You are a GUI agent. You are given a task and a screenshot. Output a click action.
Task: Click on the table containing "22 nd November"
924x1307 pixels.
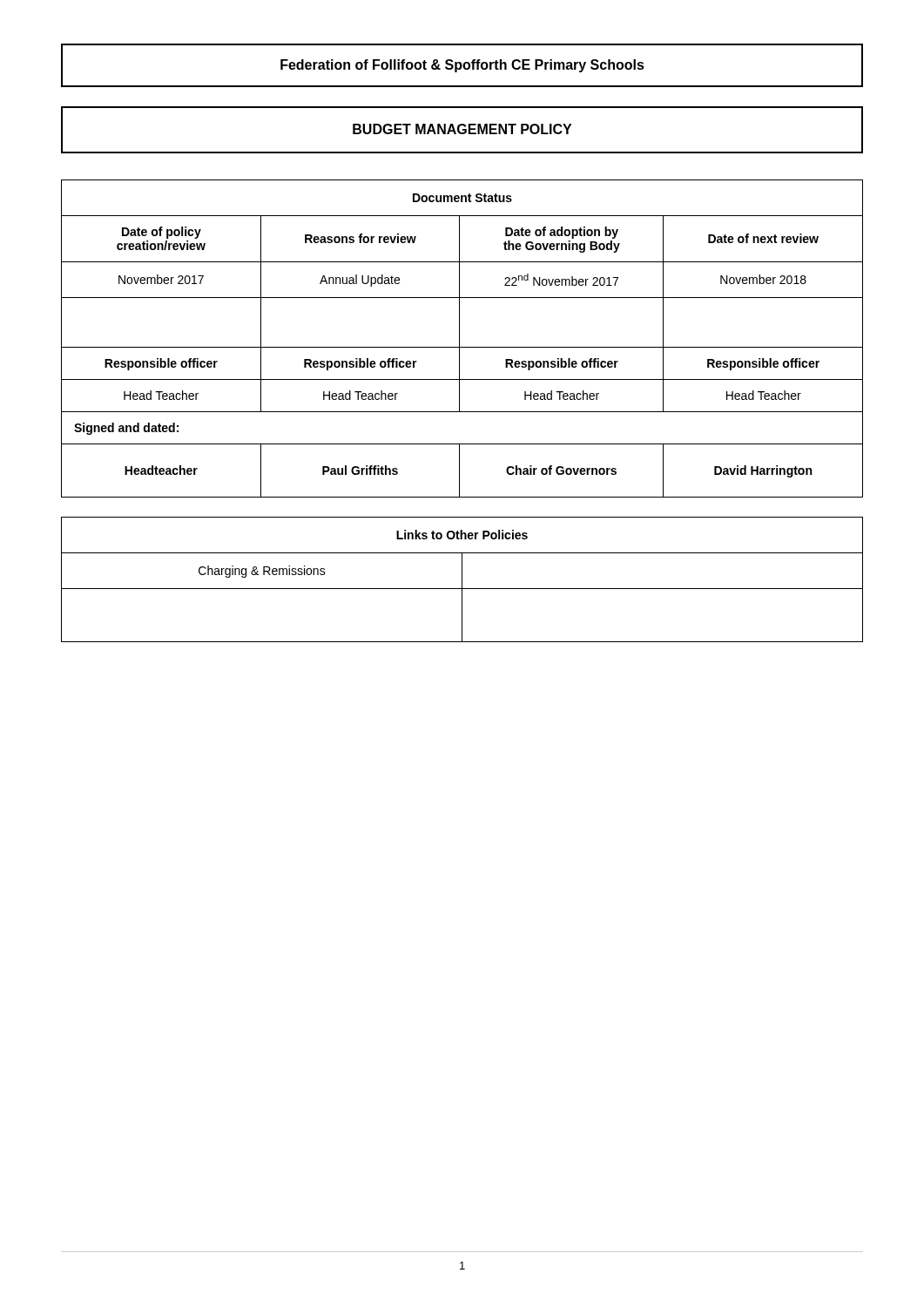pyautogui.click(x=462, y=338)
